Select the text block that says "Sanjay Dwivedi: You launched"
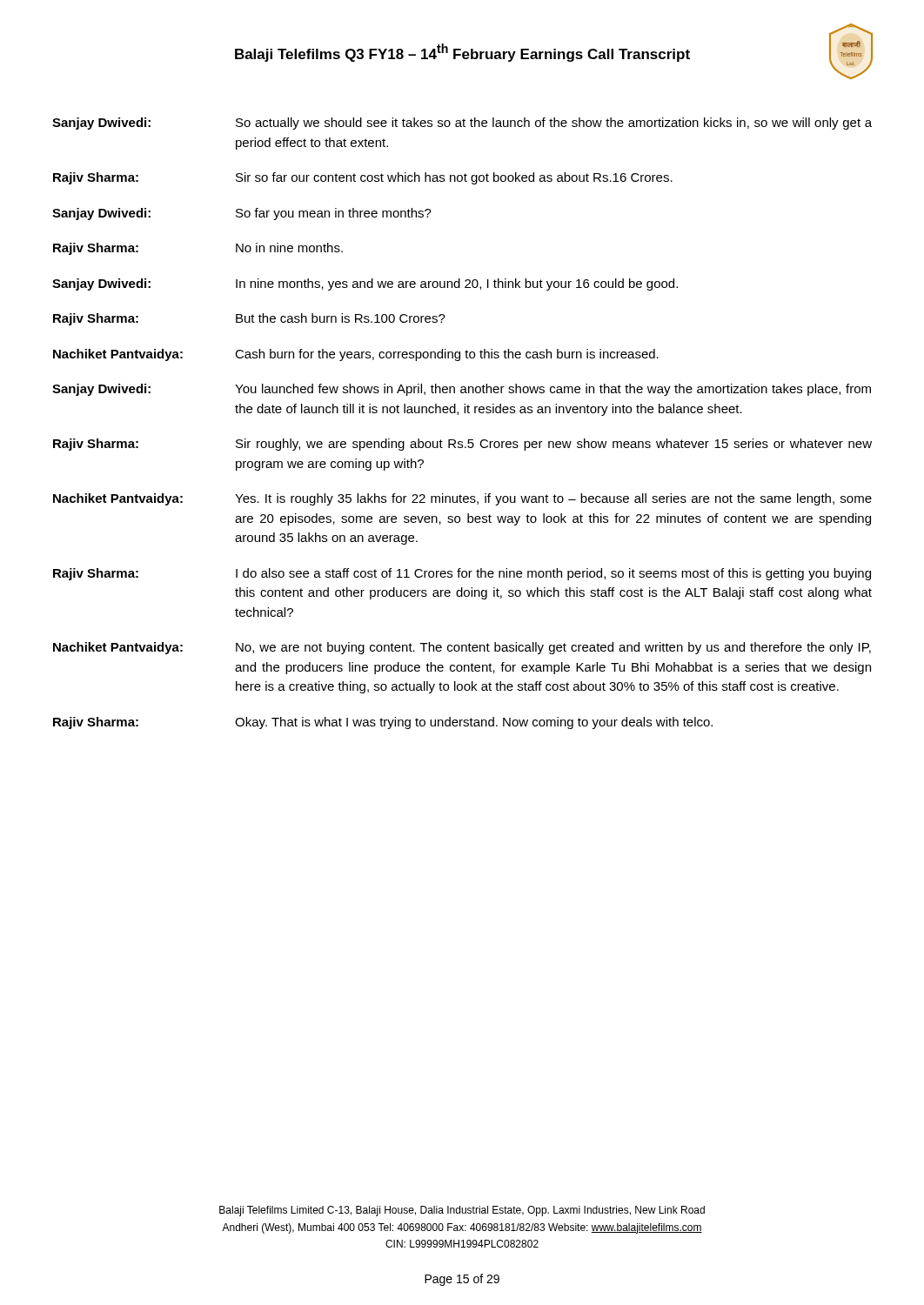 [462, 399]
